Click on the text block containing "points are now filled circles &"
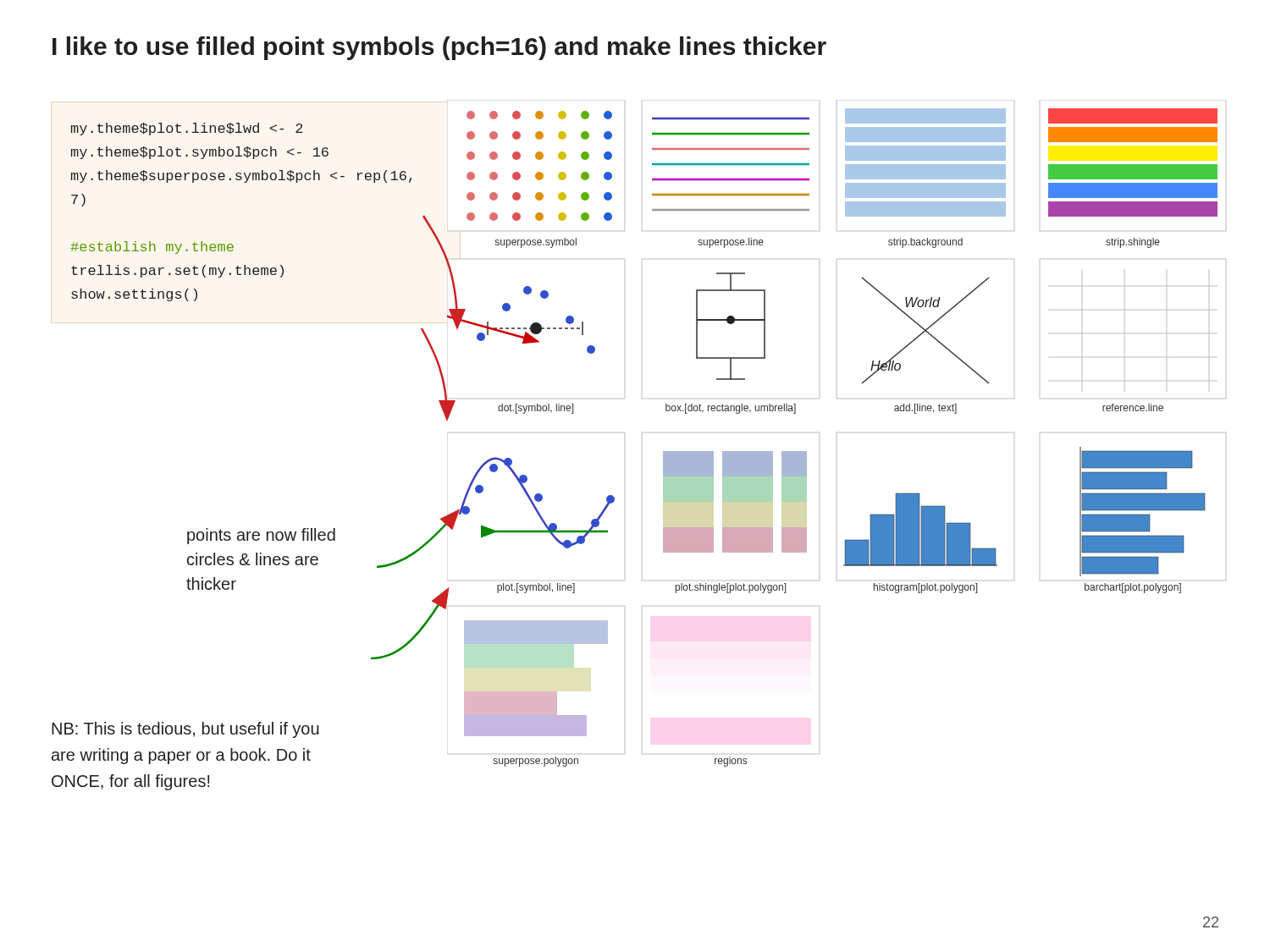This screenshot has height=952, width=1270. (x=261, y=559)
